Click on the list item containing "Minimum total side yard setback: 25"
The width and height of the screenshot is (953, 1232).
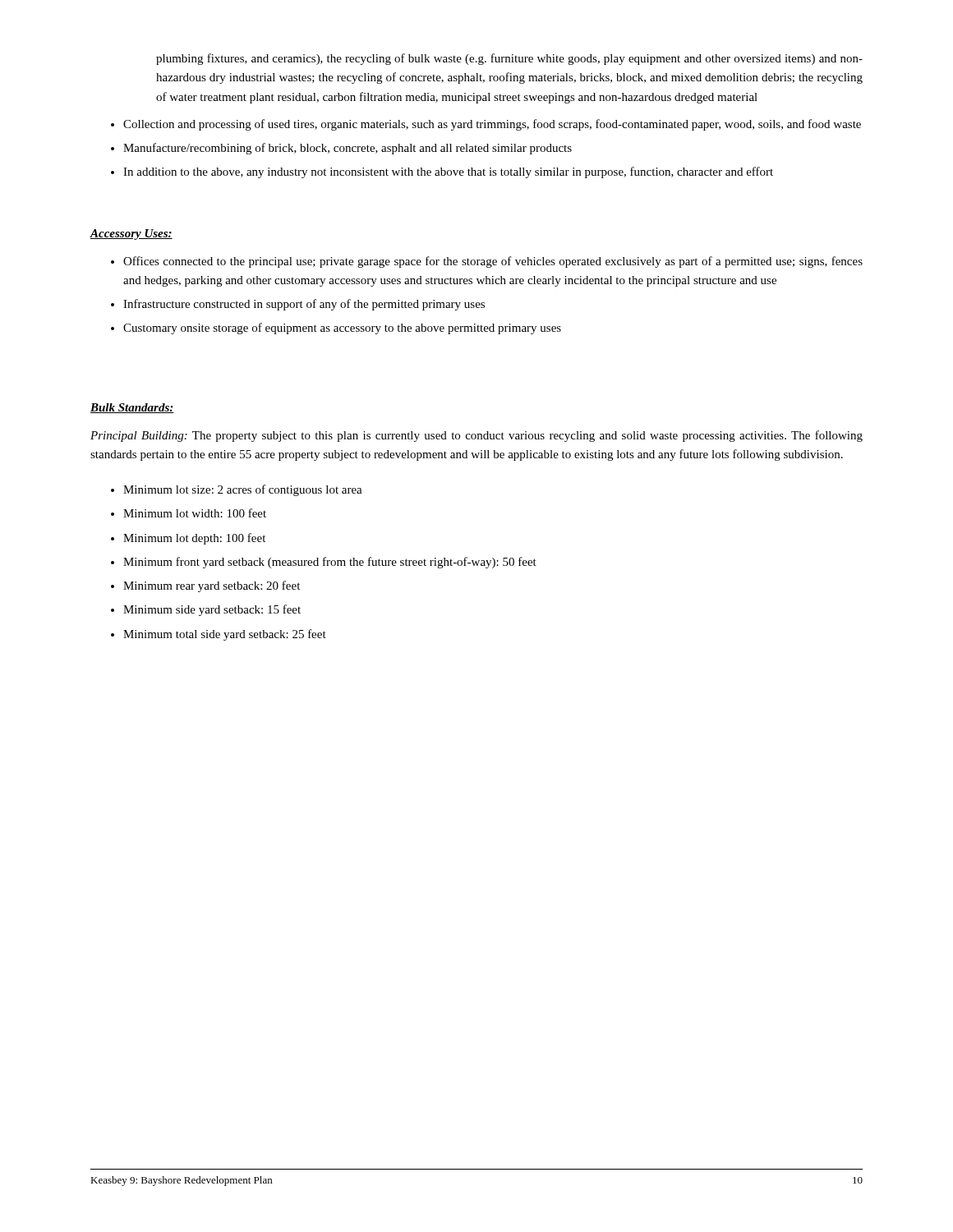click(x=225, y=635)
